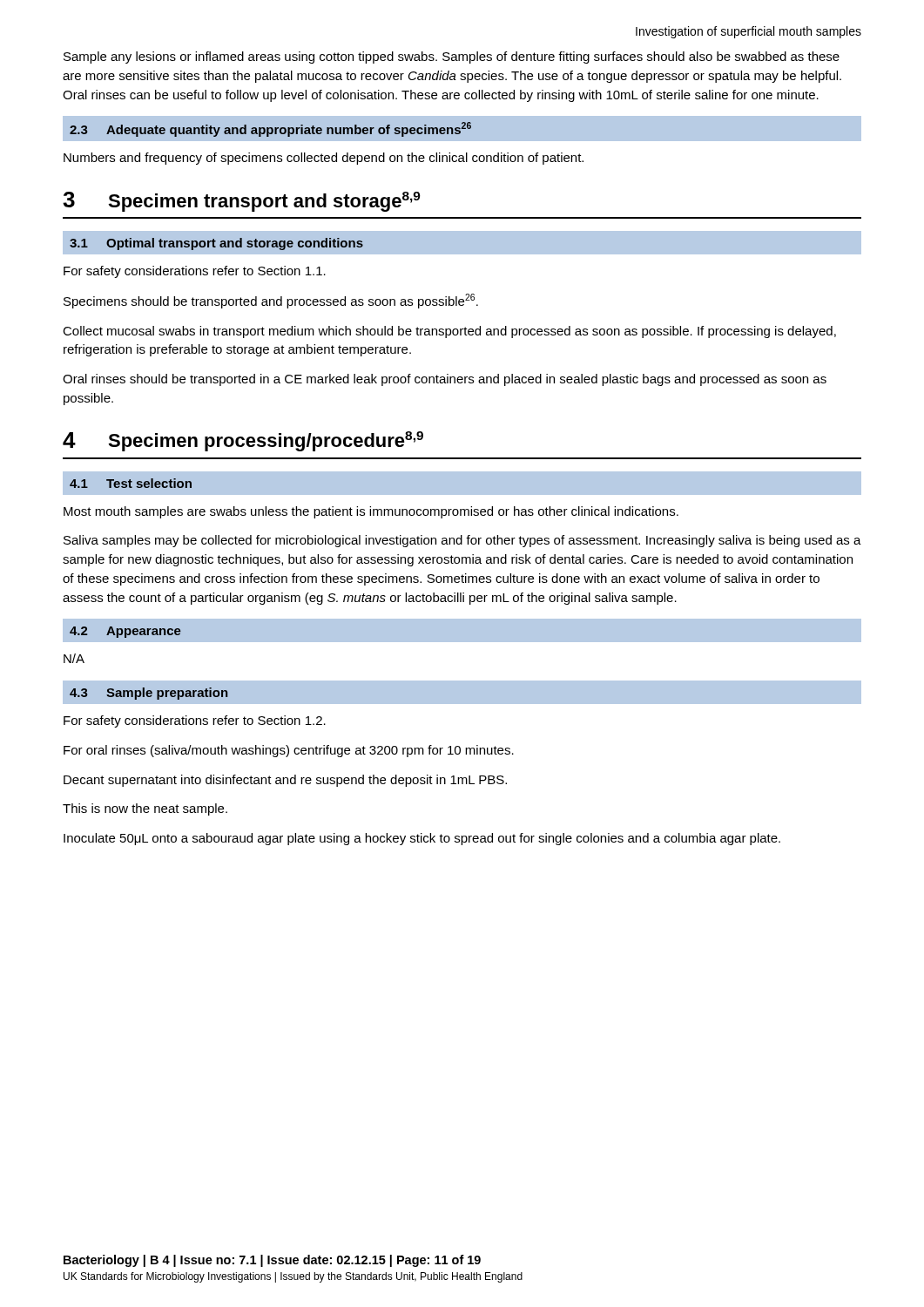Where is the passage that starts "Oral rinses should be transported"?
Image resolution: width=924 pixels, height=1307 pixels.
(445, 388)
